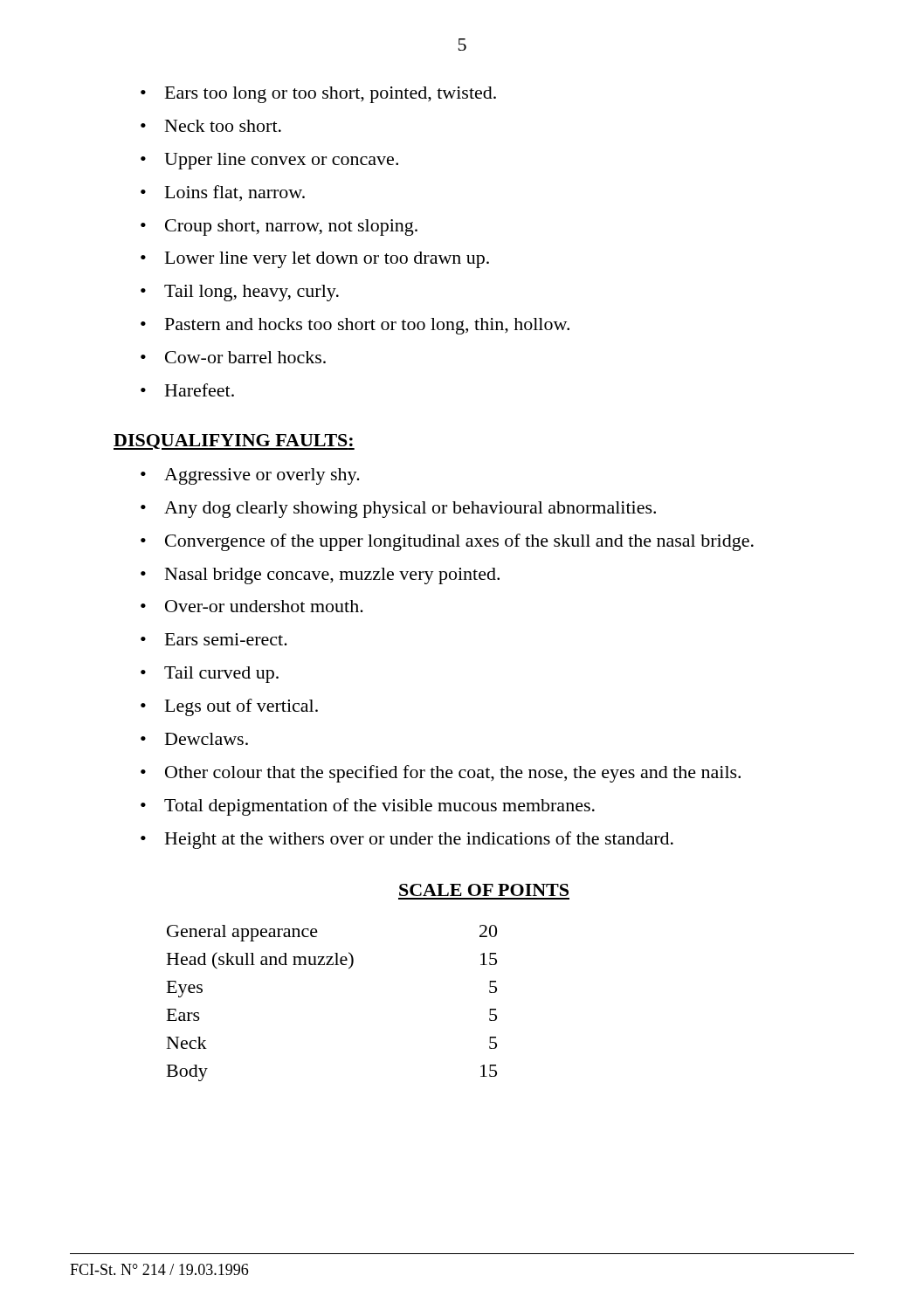Select the table that reads "General appearance"

pyautogui.click(x=510, y=1000)
